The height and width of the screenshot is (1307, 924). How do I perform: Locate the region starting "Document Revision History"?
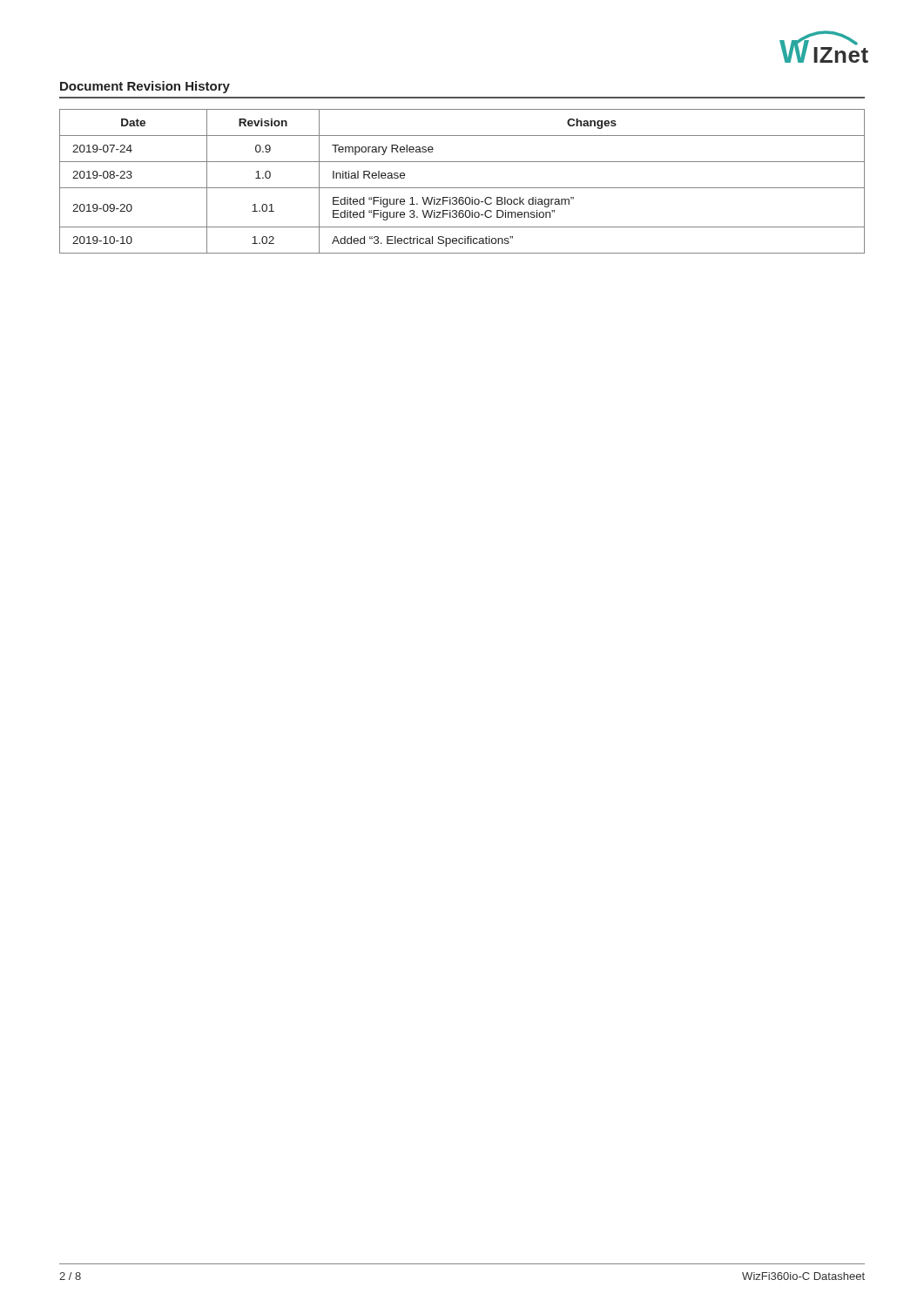(462, 88)
